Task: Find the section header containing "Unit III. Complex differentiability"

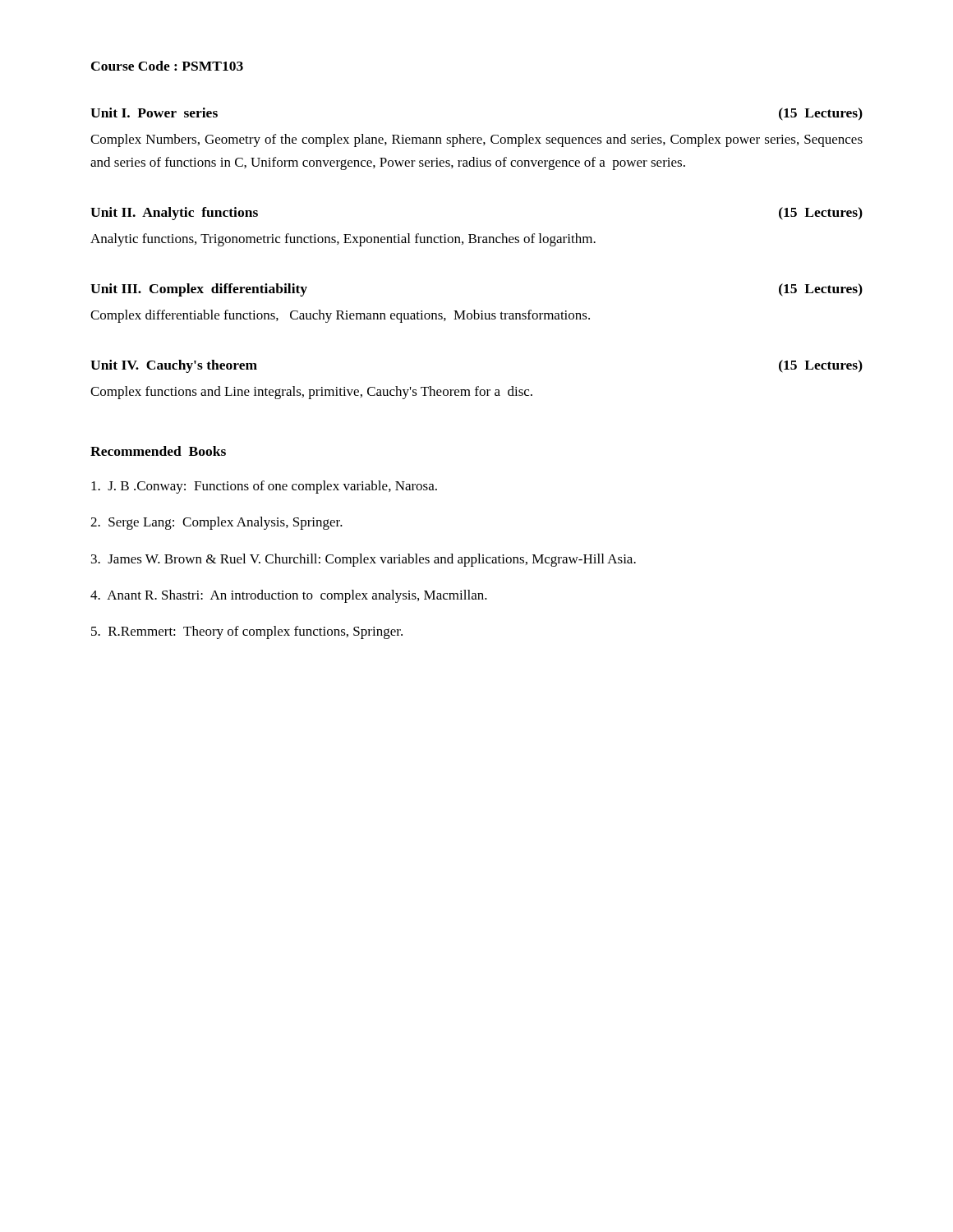Action: coord(196,290)
